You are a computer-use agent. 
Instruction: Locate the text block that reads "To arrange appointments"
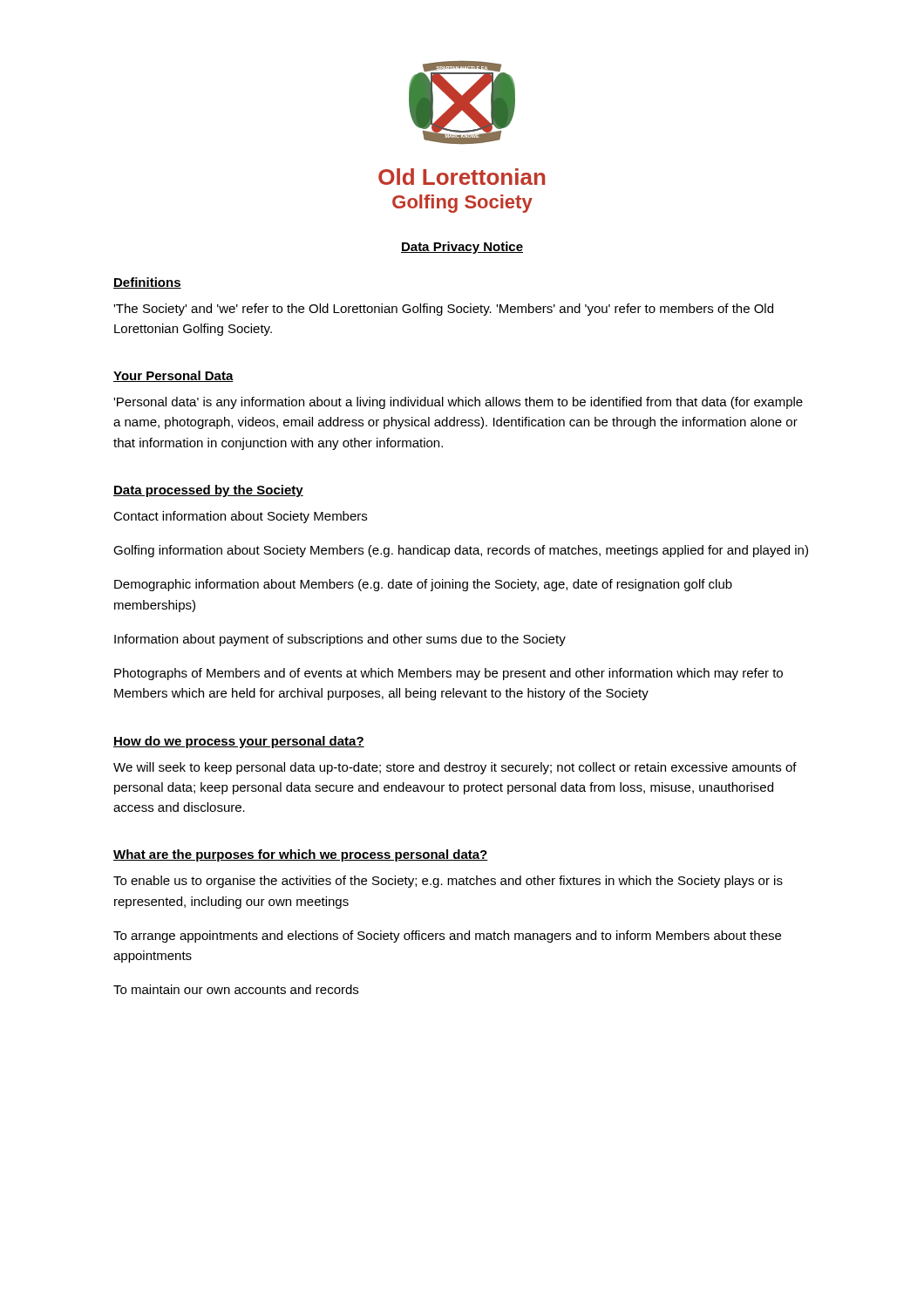448,945
